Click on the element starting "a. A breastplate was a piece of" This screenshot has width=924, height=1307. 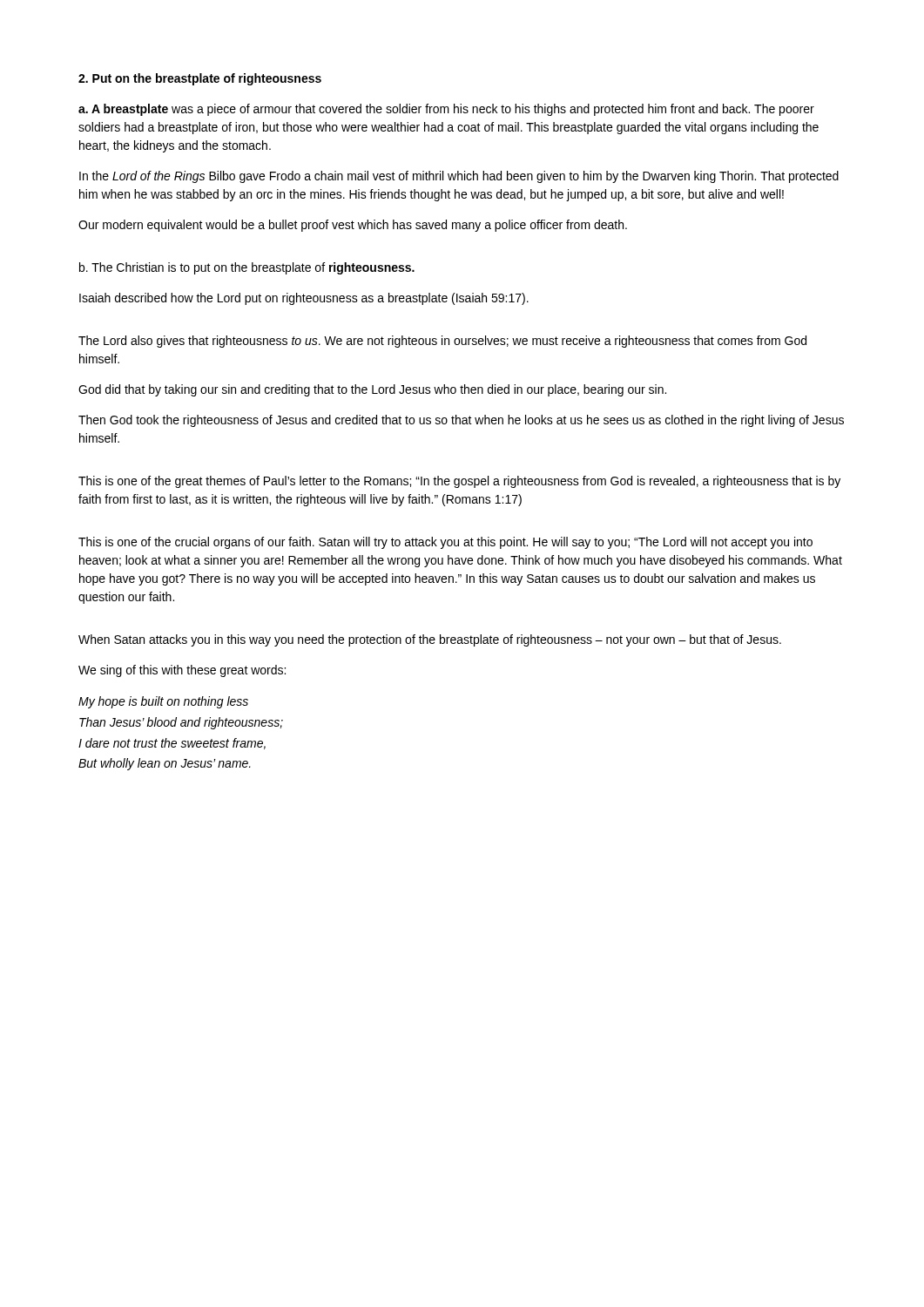click(449, 127)
